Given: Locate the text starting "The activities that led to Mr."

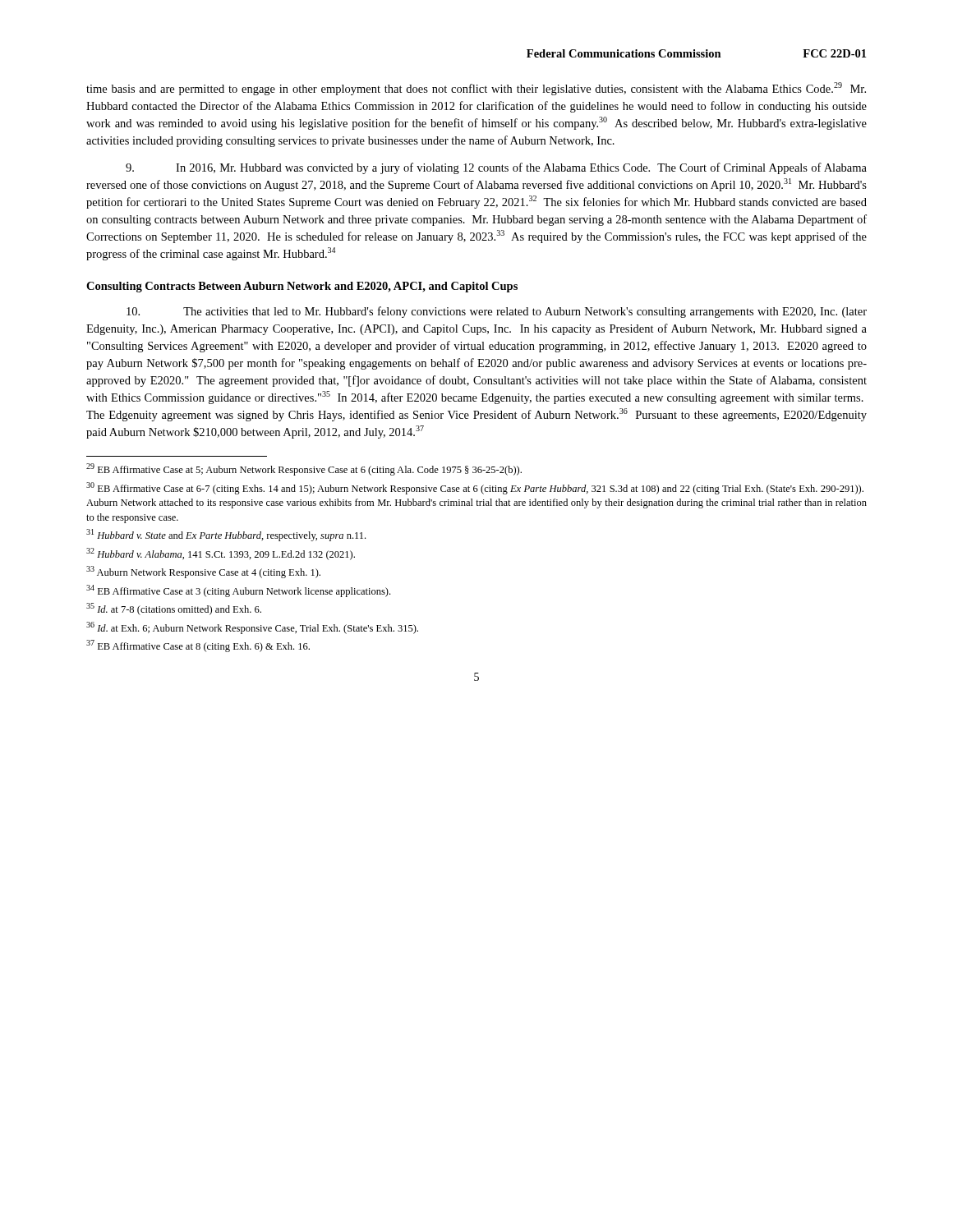Looking at the screenshot, I should [x=476, y=372].
